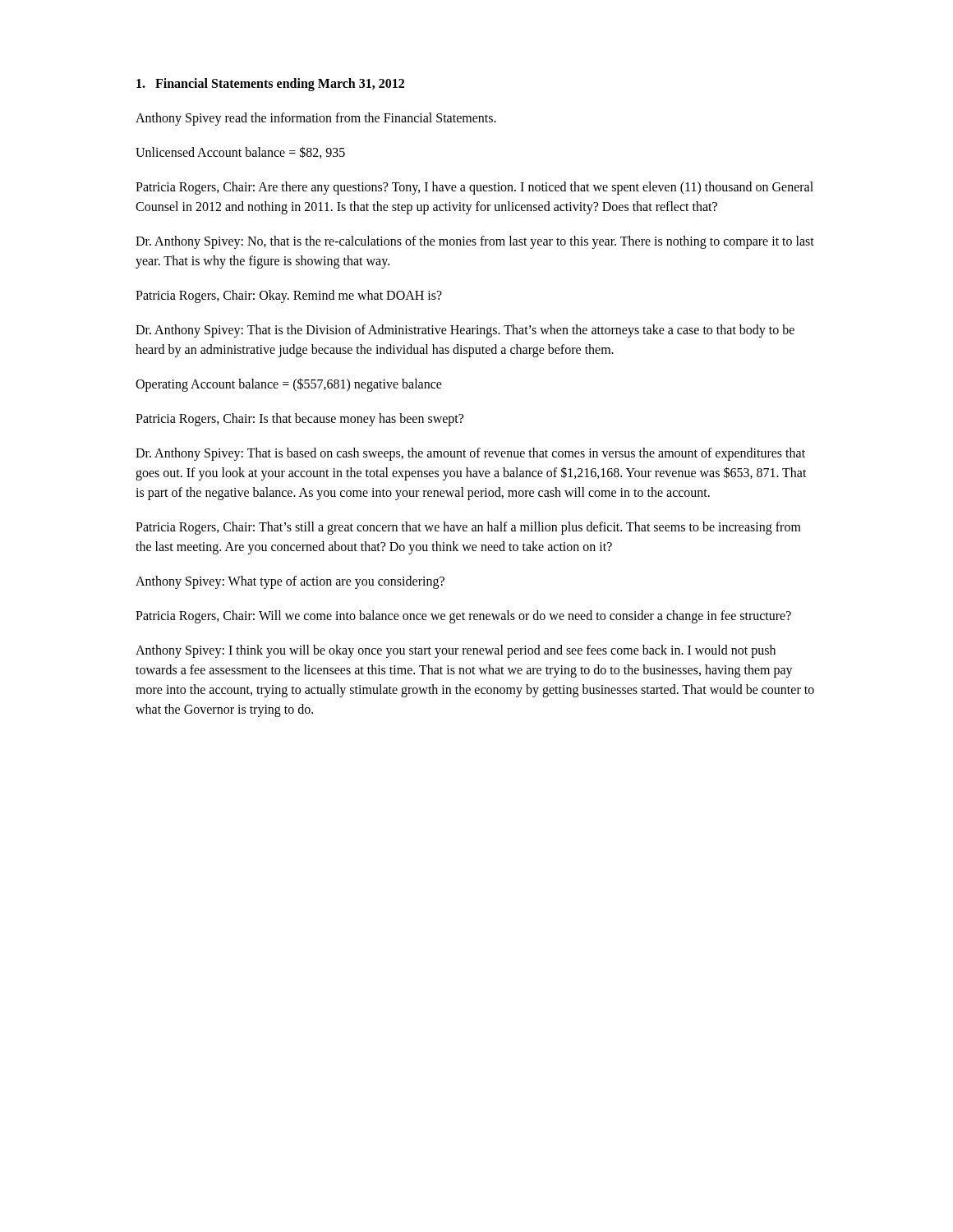Viewport: 953px width, 1232px height.
Task: Point to the block beginning "Patricia Rogers, Chair: Is"
Action: (300, 418)
